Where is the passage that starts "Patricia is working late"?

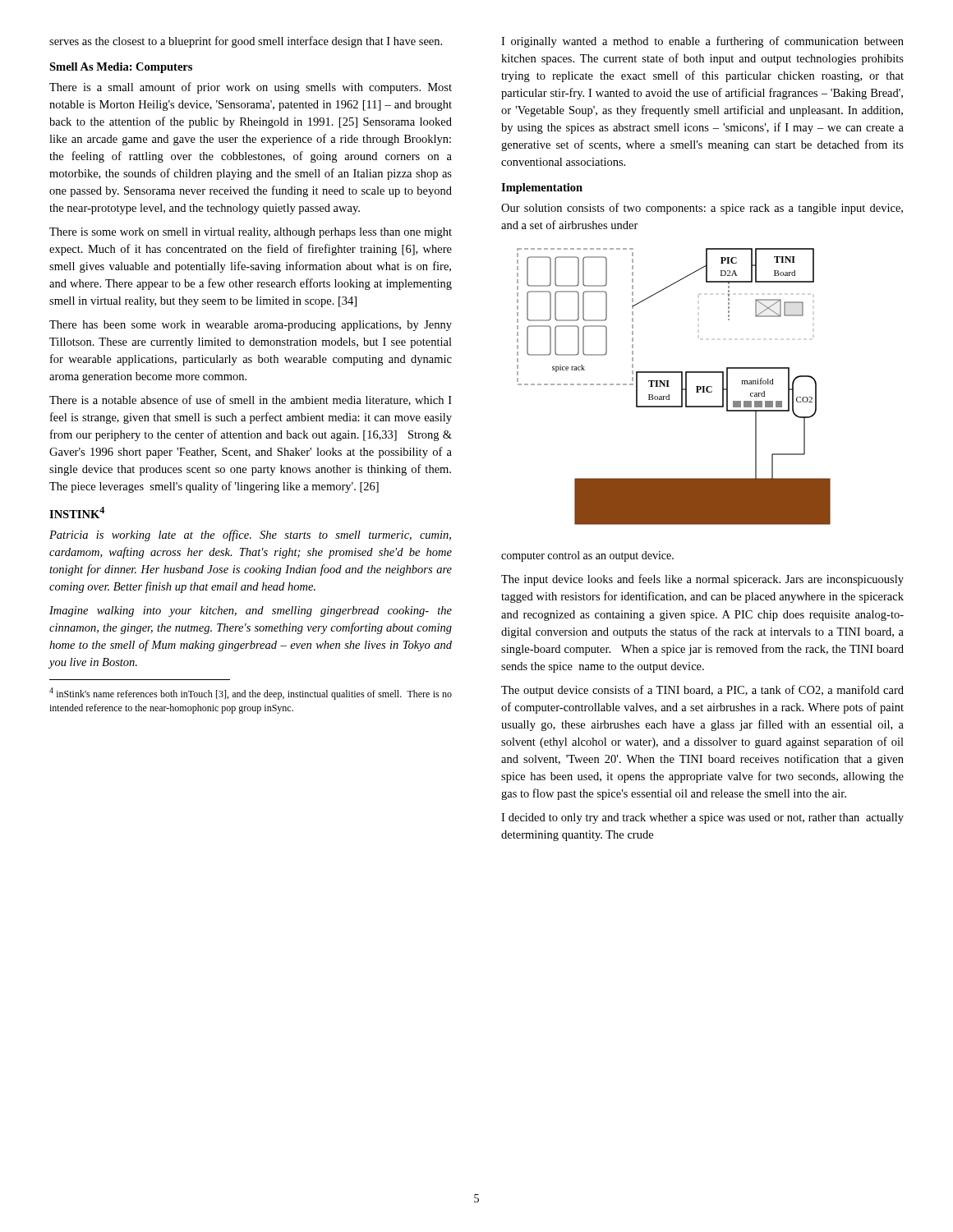[x=251, y=561]
